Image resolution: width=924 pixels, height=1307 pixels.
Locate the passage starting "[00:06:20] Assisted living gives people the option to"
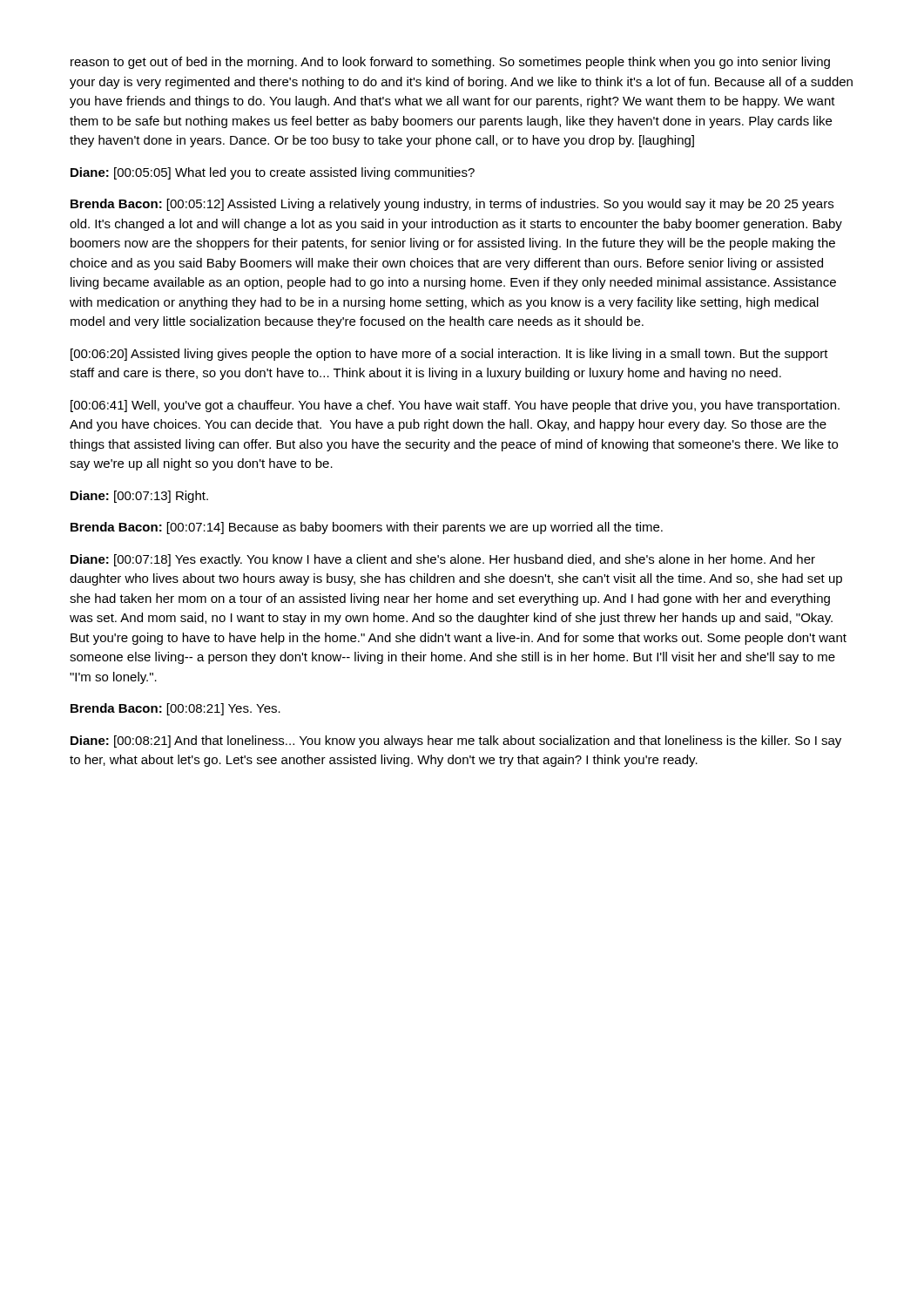click(x=449, y=363)
